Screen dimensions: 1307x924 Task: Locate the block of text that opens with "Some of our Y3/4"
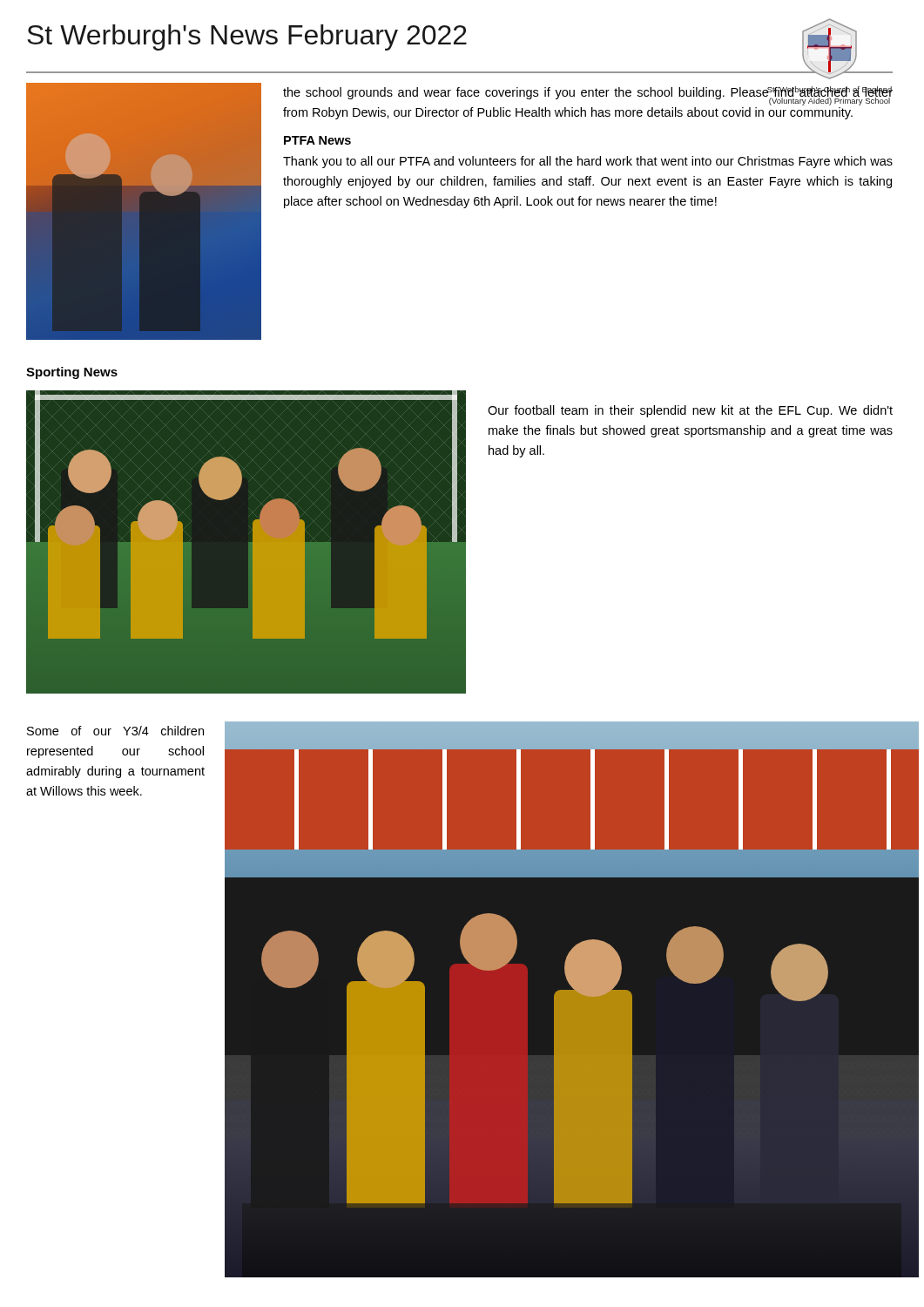tap(115, 761)
